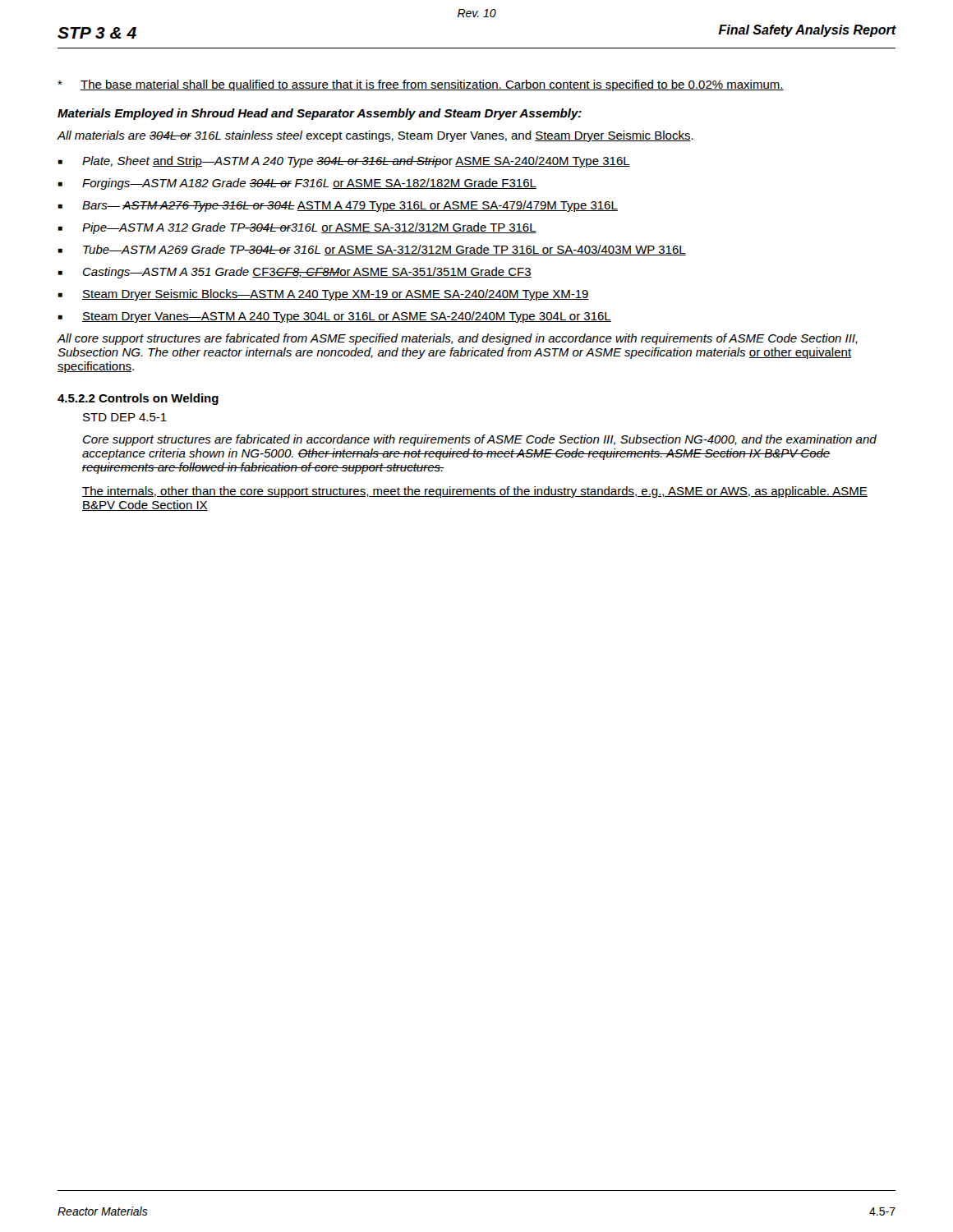Navigate to the text block starting "Tube—ASTM A269 Grade TP-304L or 316L or"

point(372,249)
